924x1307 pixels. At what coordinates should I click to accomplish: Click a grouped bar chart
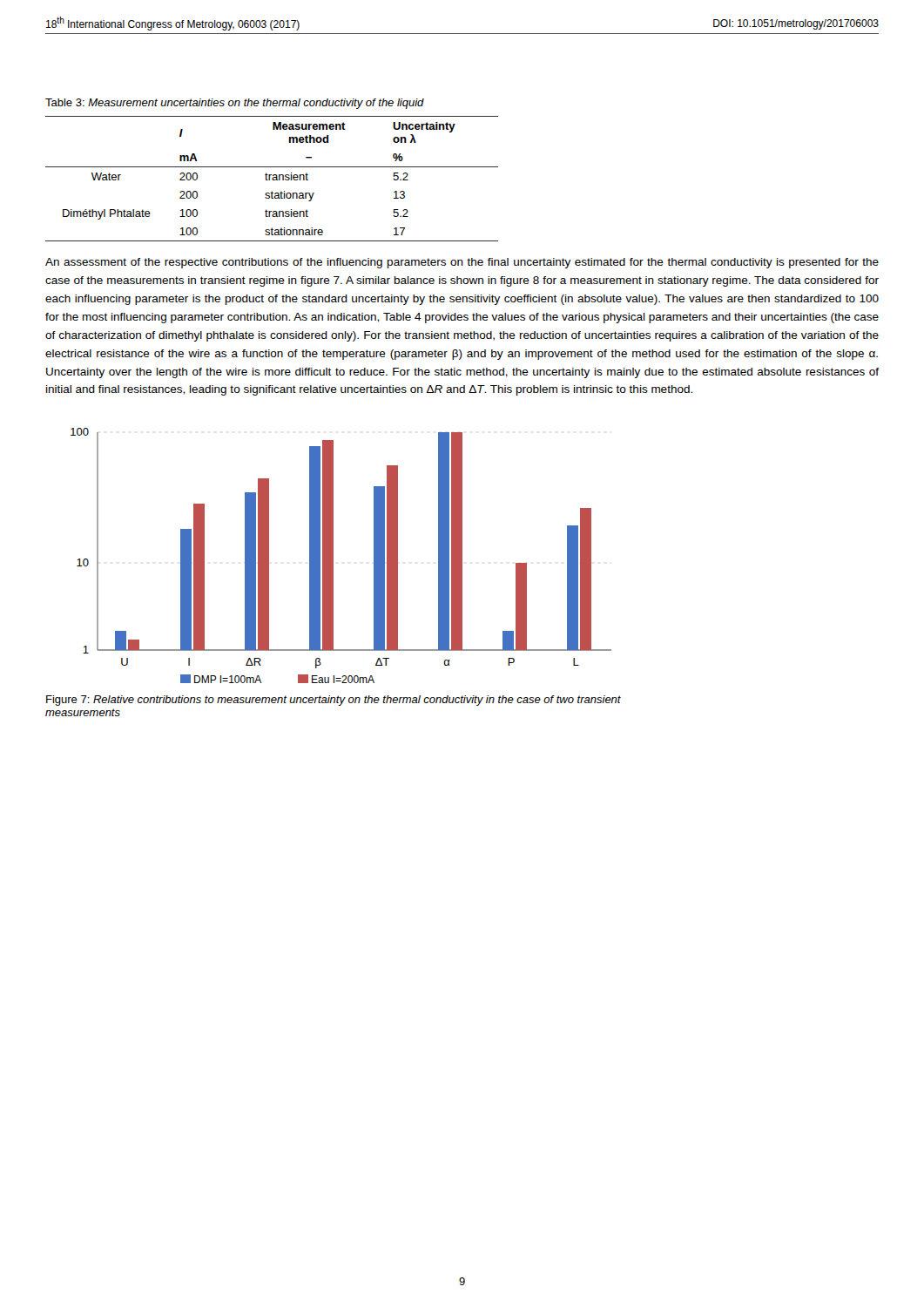tap(341, 551)
